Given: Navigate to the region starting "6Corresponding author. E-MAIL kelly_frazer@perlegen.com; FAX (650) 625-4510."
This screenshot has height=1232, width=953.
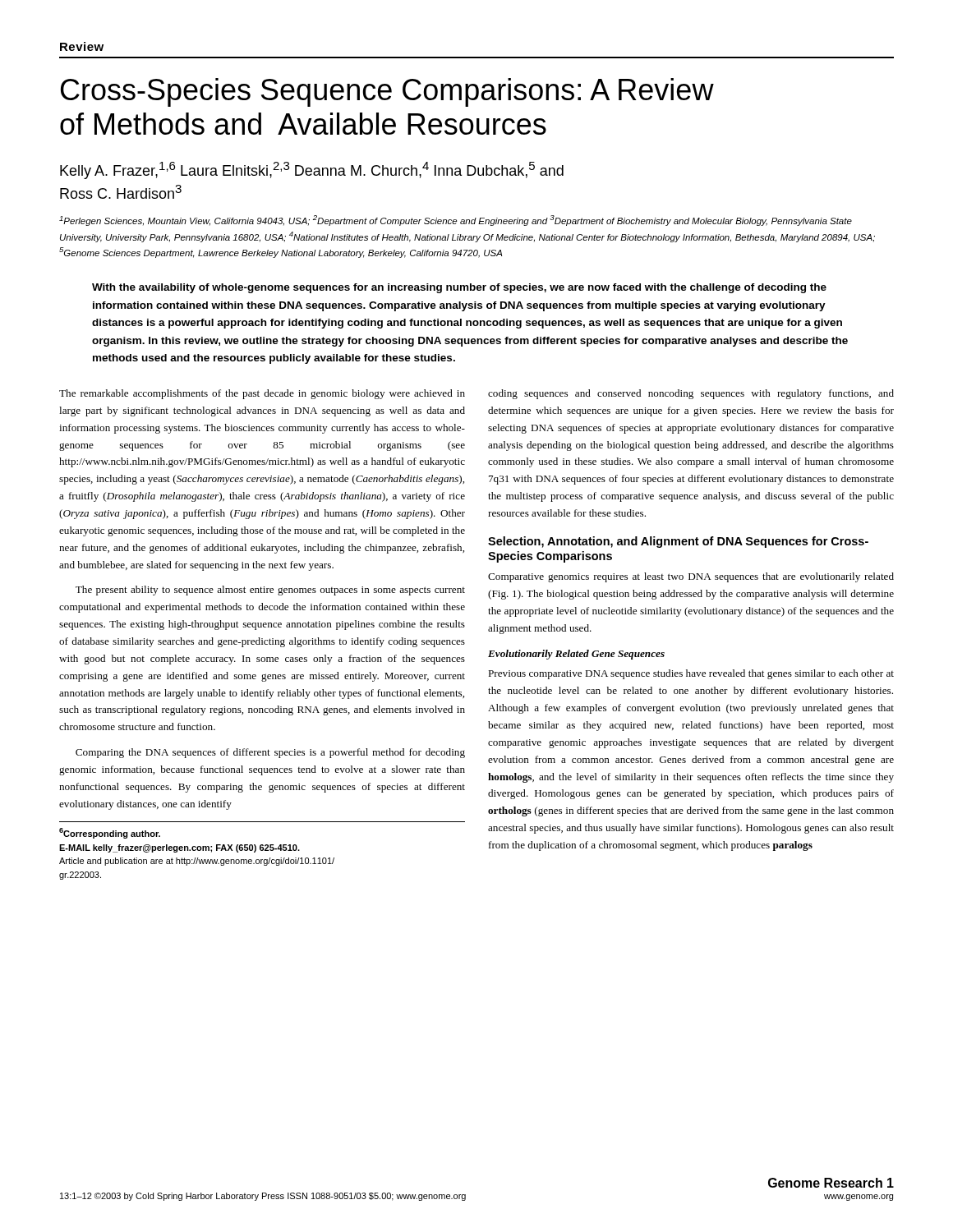Looking at the screenshot, I should pyautogui.click(x=262, y=851).
